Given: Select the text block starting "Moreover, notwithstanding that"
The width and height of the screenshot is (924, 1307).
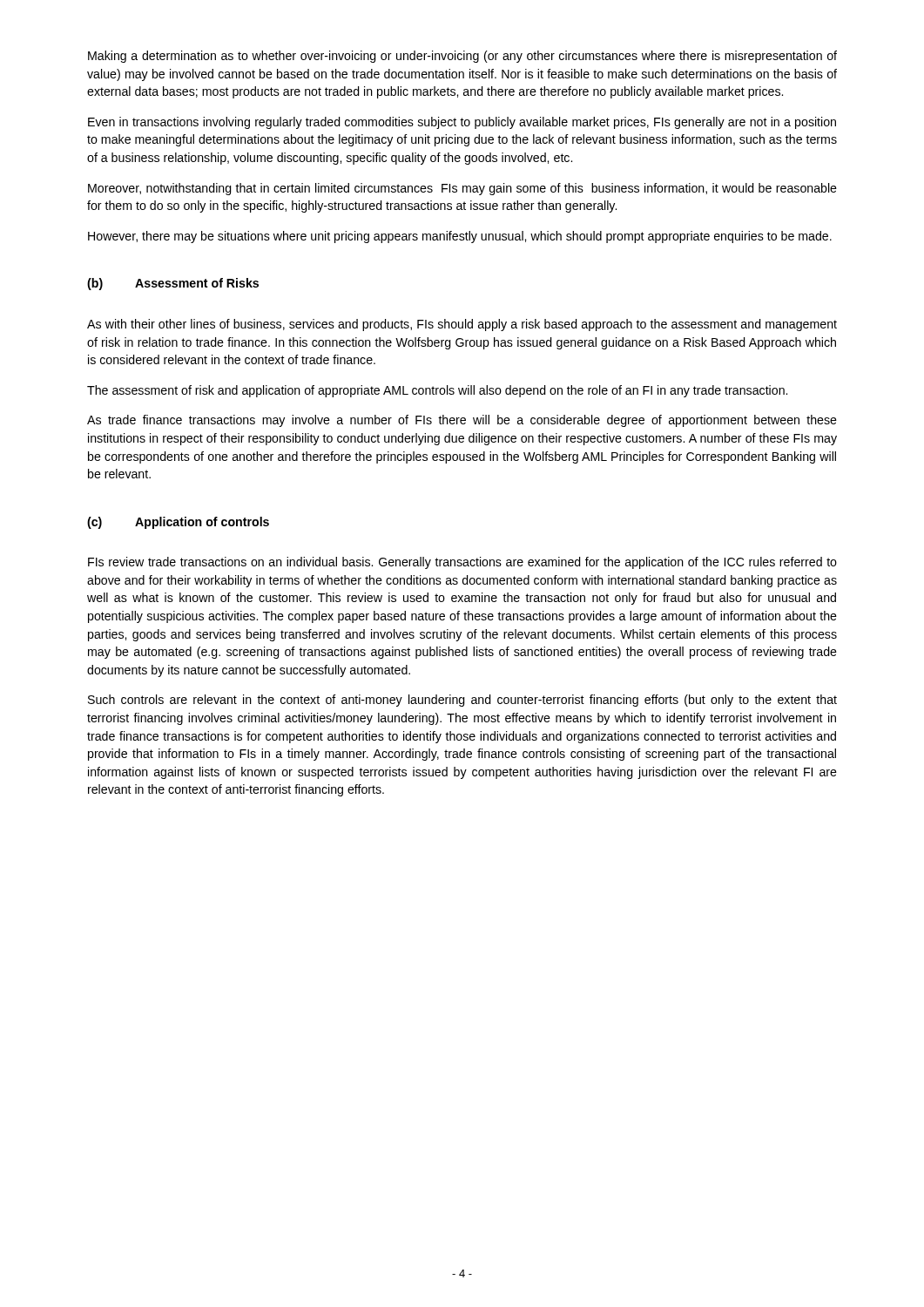Looking at the screenshot, I should pyautogui.click(x=462, y=197).
